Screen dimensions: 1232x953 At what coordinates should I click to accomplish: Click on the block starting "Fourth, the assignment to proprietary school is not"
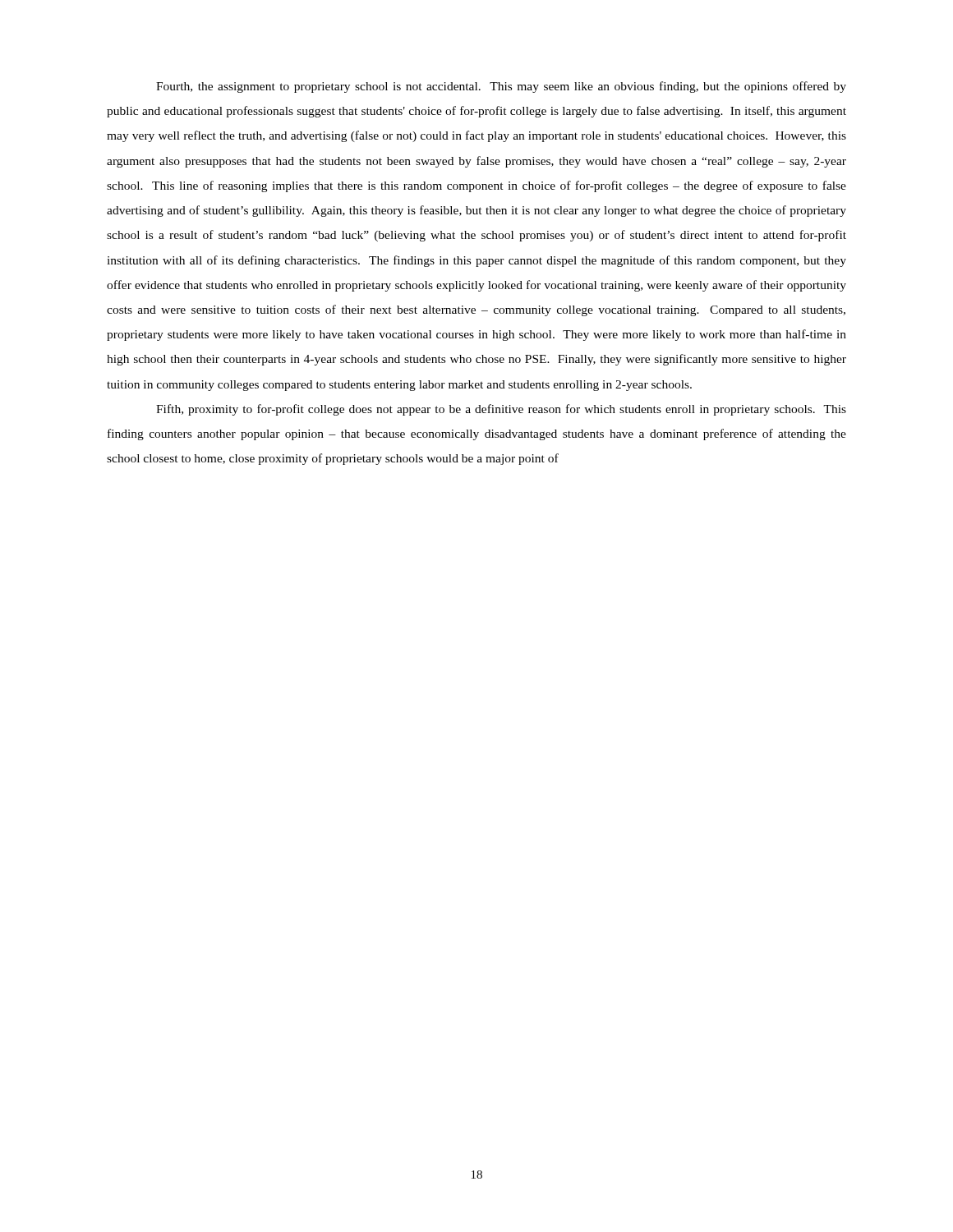(476, 235)
